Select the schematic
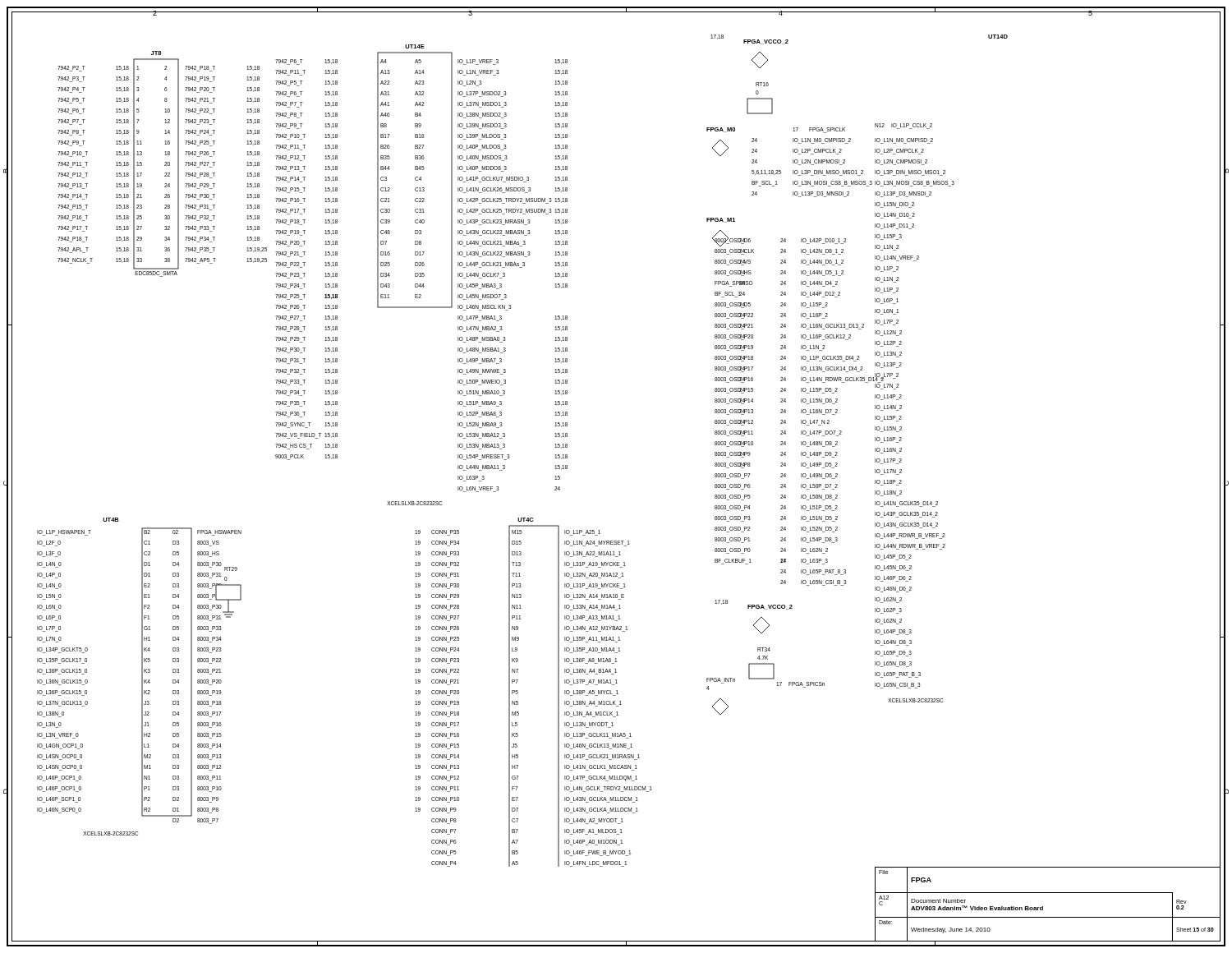 point(616,440)
